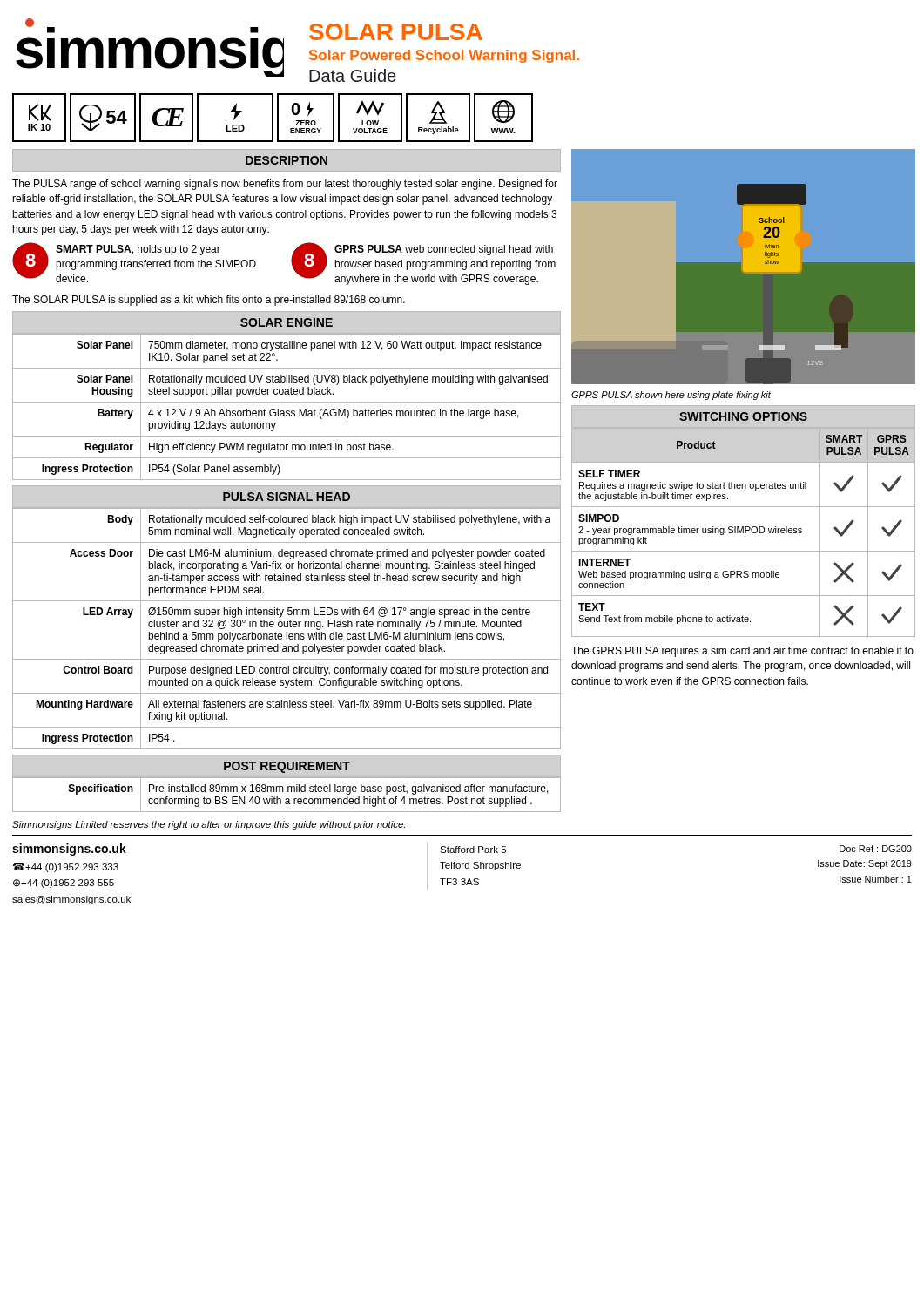Select the section header containing "SOLAR ENGINE"
Screen dimensions: 1307x924
[x=287, y=322]
